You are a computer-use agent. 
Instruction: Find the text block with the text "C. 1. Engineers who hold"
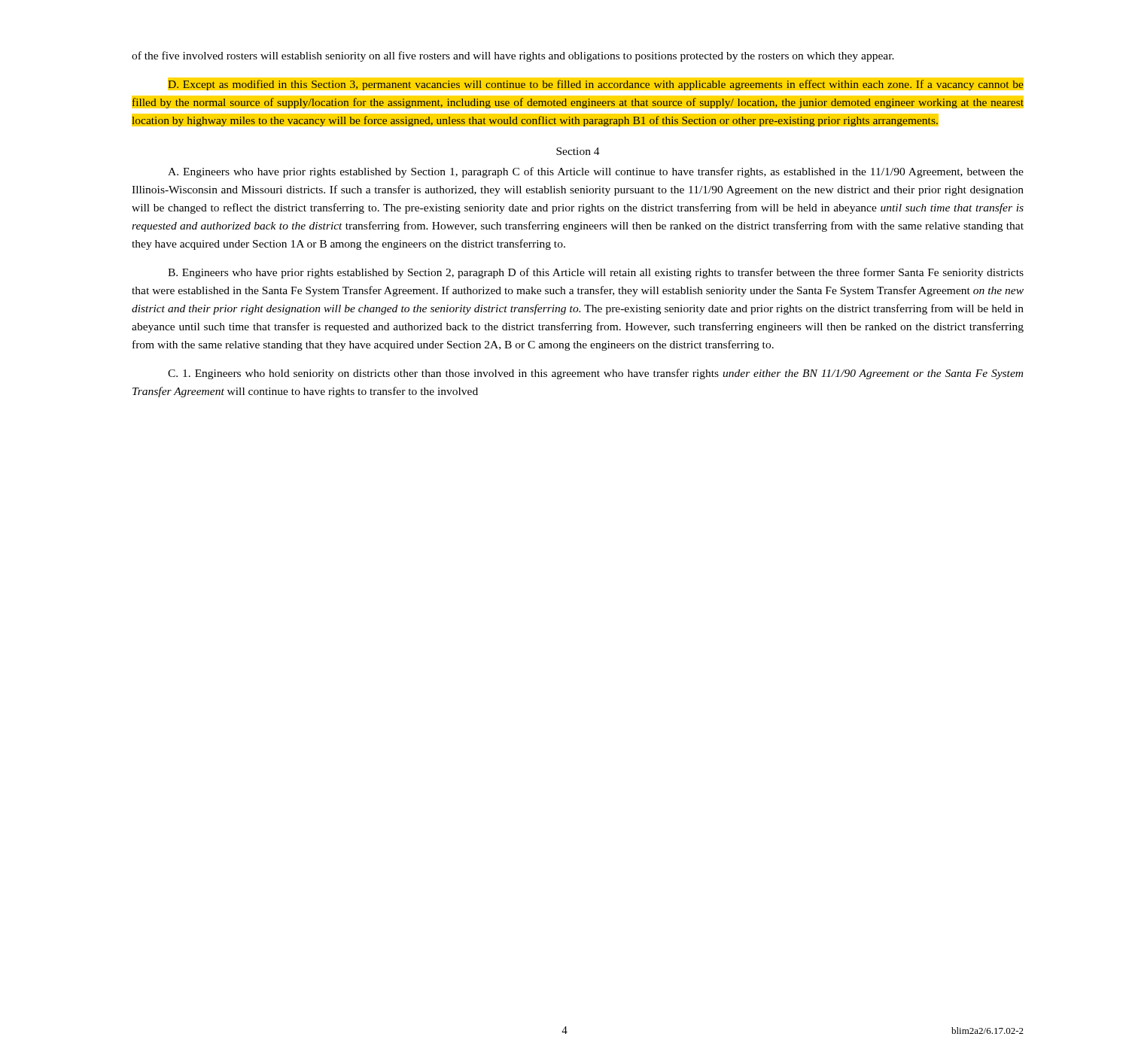tap(578, 382)
